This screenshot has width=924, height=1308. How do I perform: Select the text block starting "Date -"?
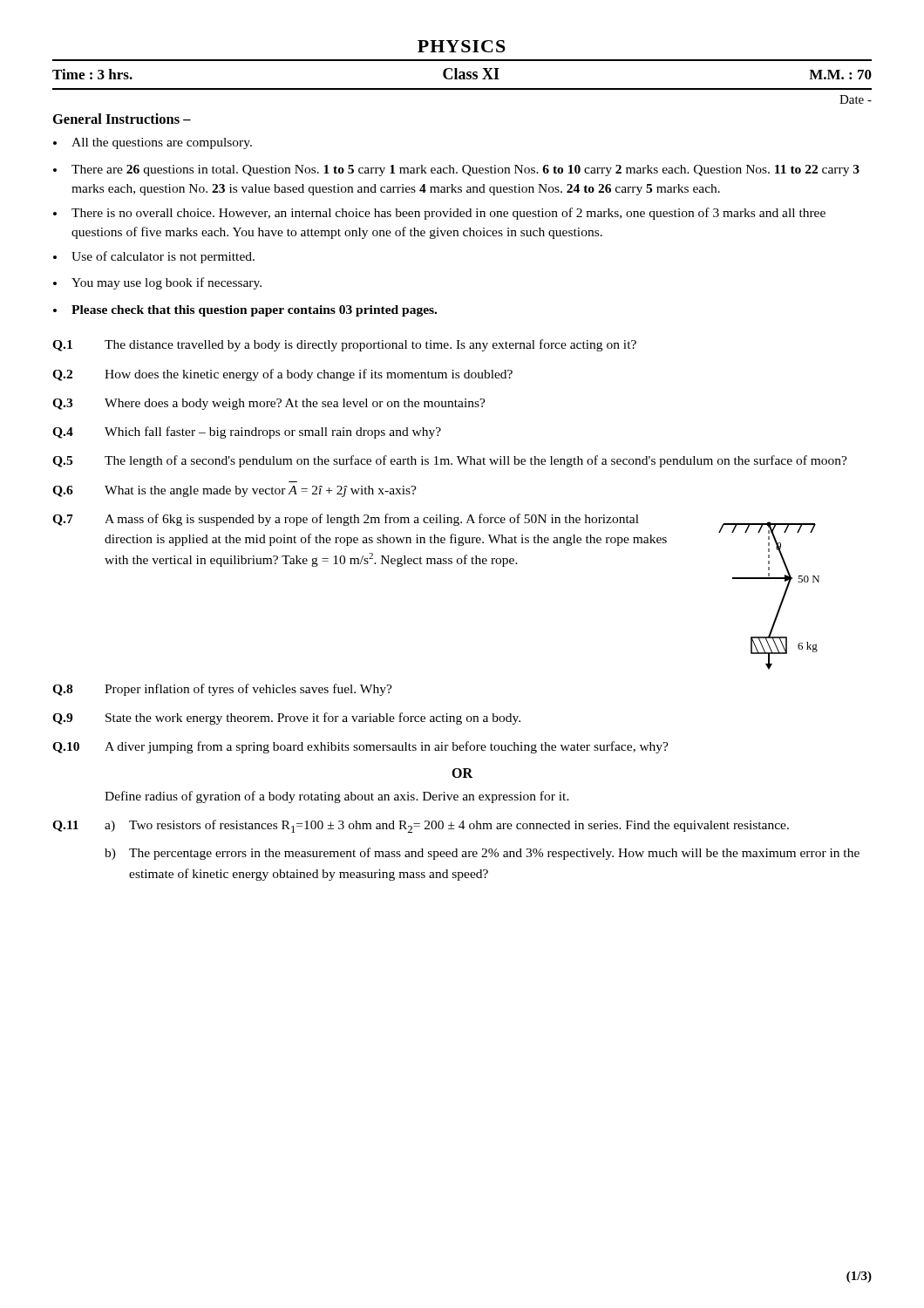[x=856, y=99]
